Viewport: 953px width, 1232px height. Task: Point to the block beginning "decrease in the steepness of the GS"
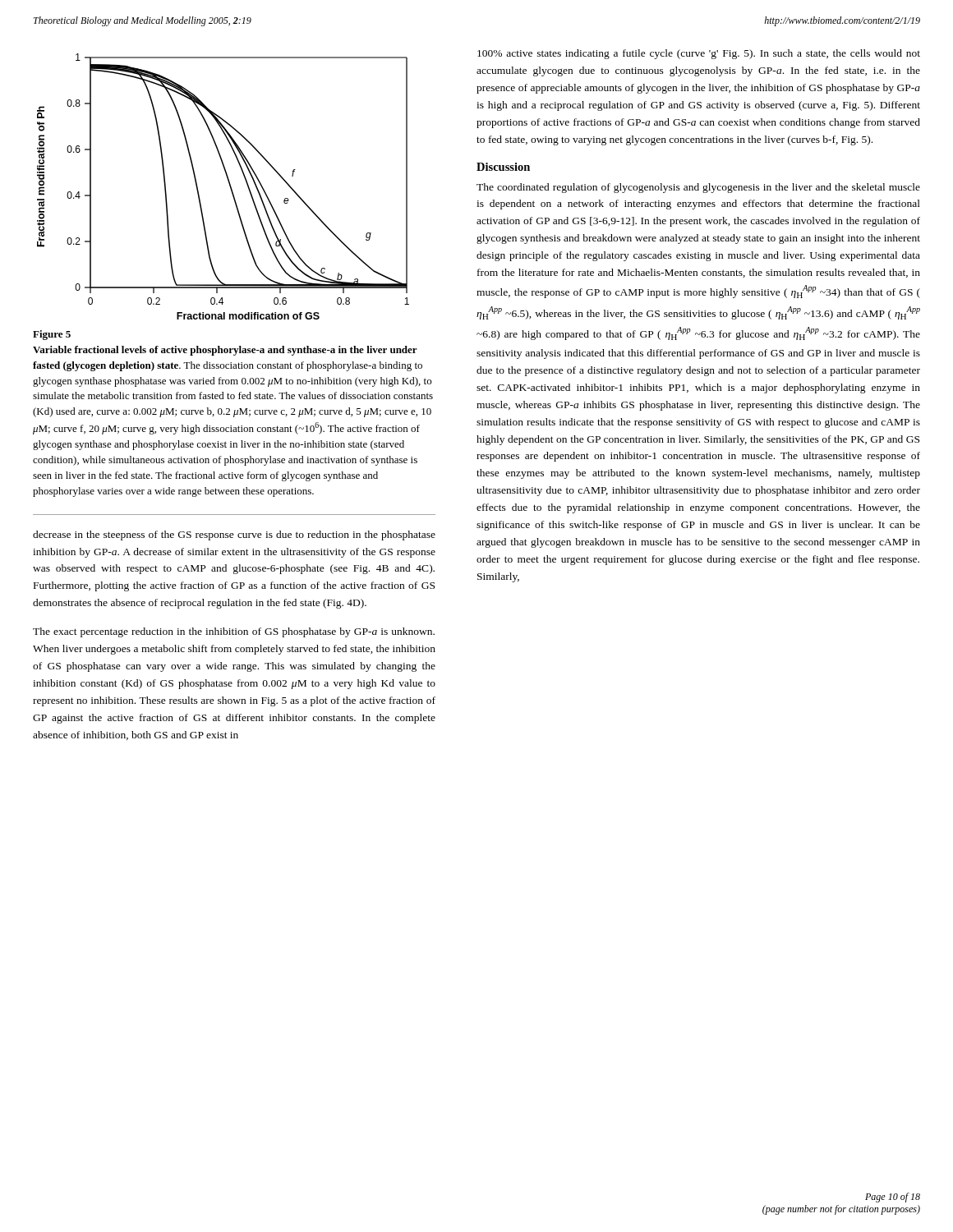[x=234, y=568]
